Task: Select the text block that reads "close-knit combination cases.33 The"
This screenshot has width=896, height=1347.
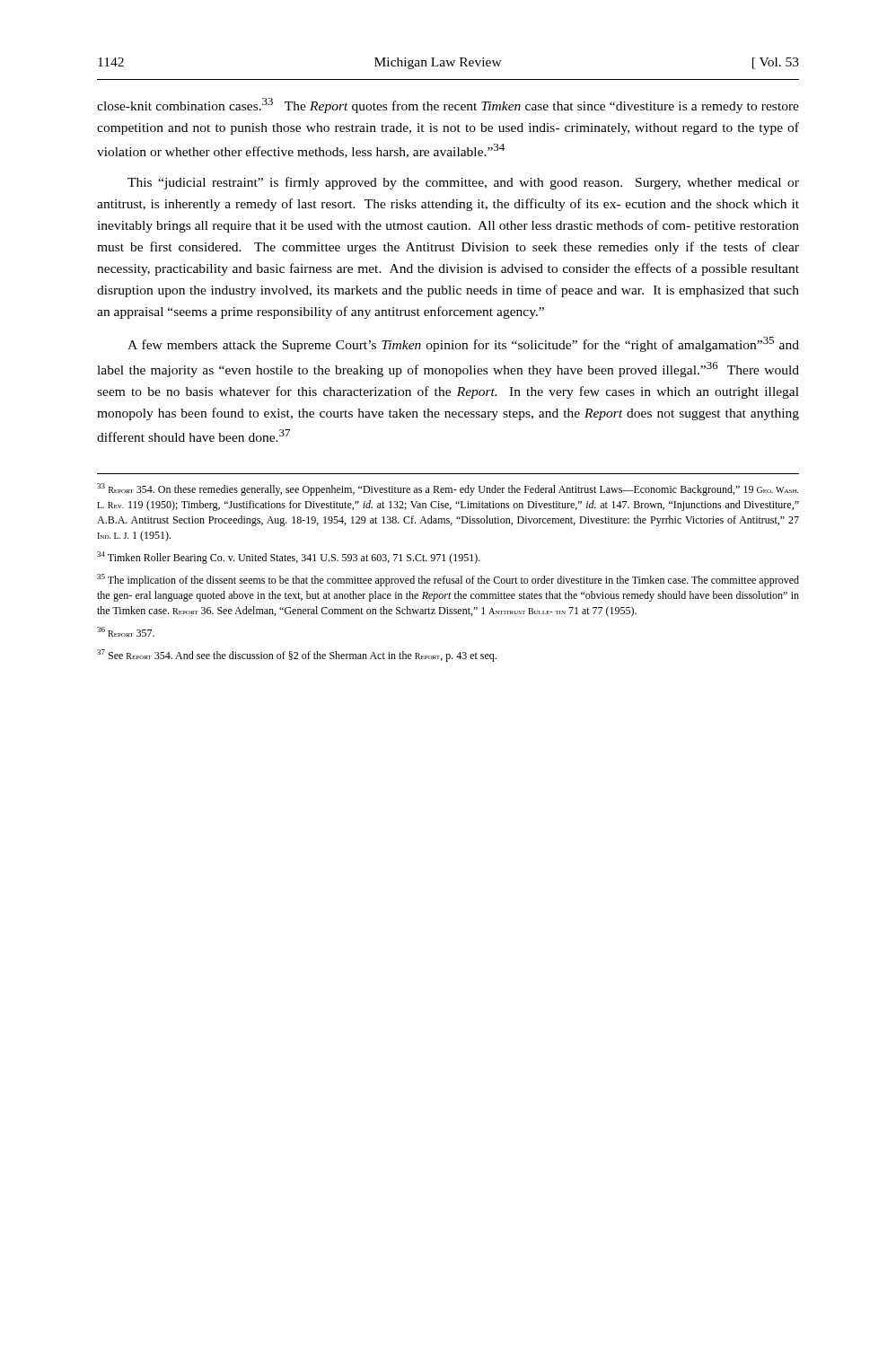Action: [448, 128]
